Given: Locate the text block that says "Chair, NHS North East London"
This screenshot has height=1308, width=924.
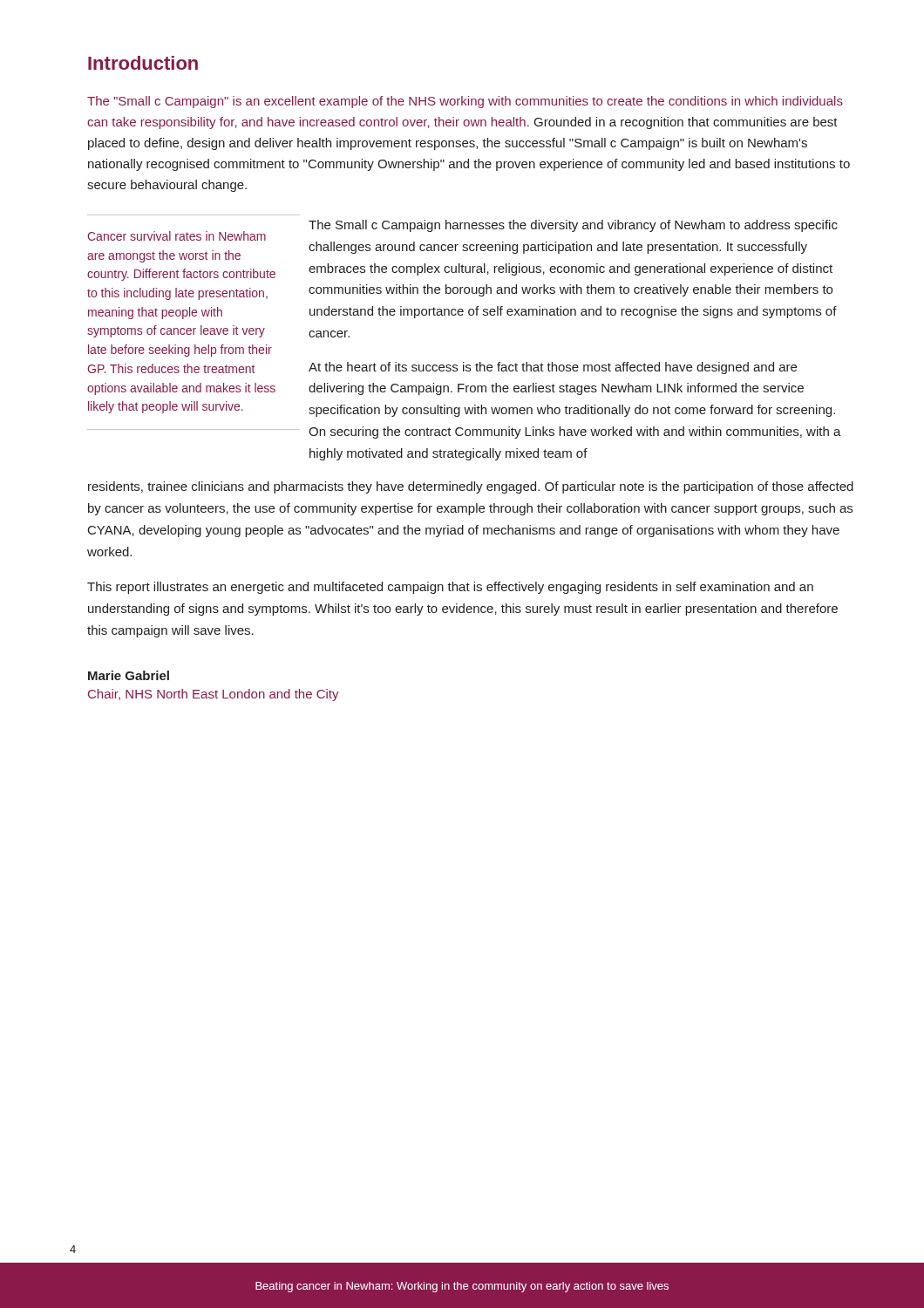Looking at the screenshot, I should click(x=213, y=693).
